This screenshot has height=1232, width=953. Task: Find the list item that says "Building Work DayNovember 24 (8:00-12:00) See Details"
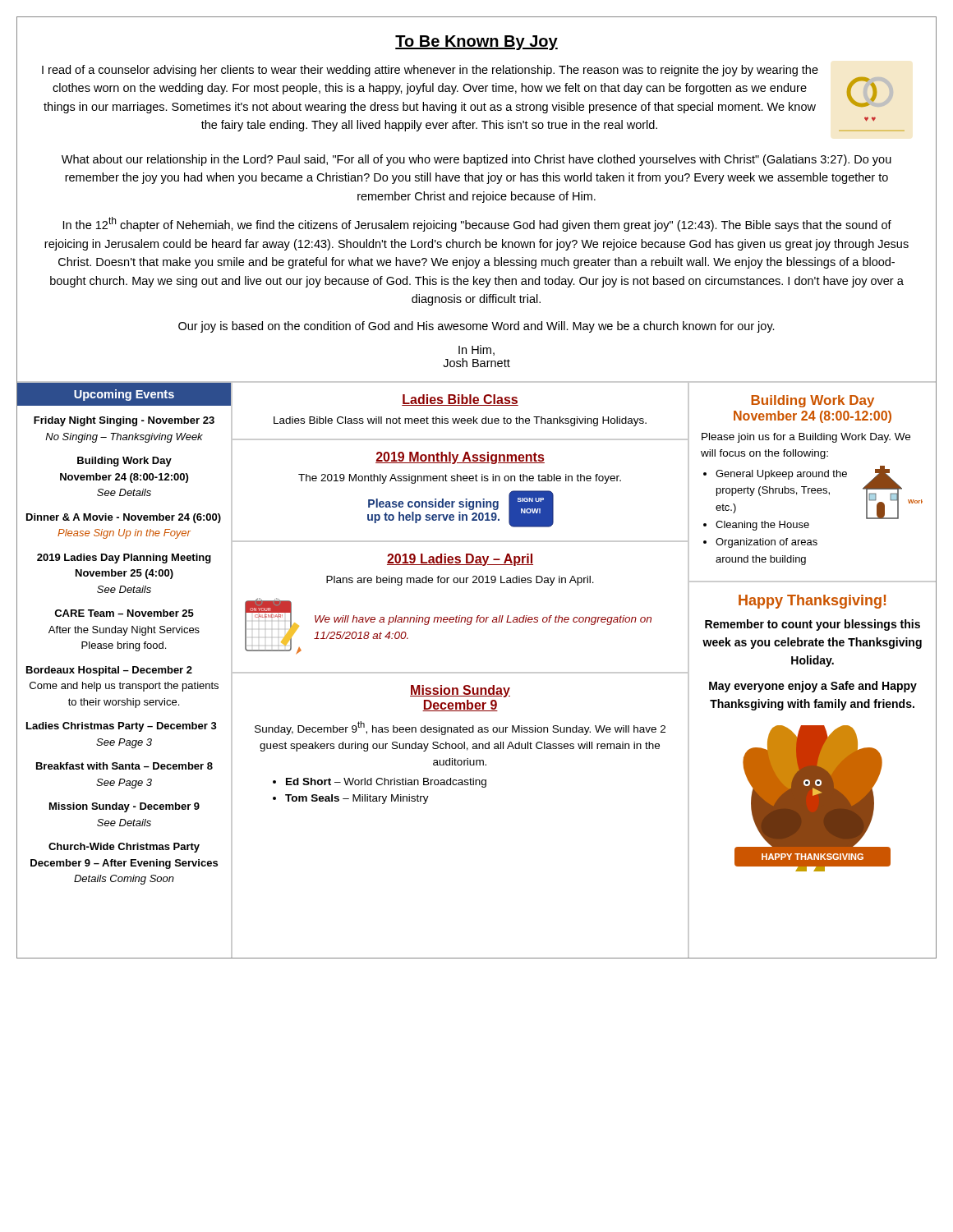(124, 477)
